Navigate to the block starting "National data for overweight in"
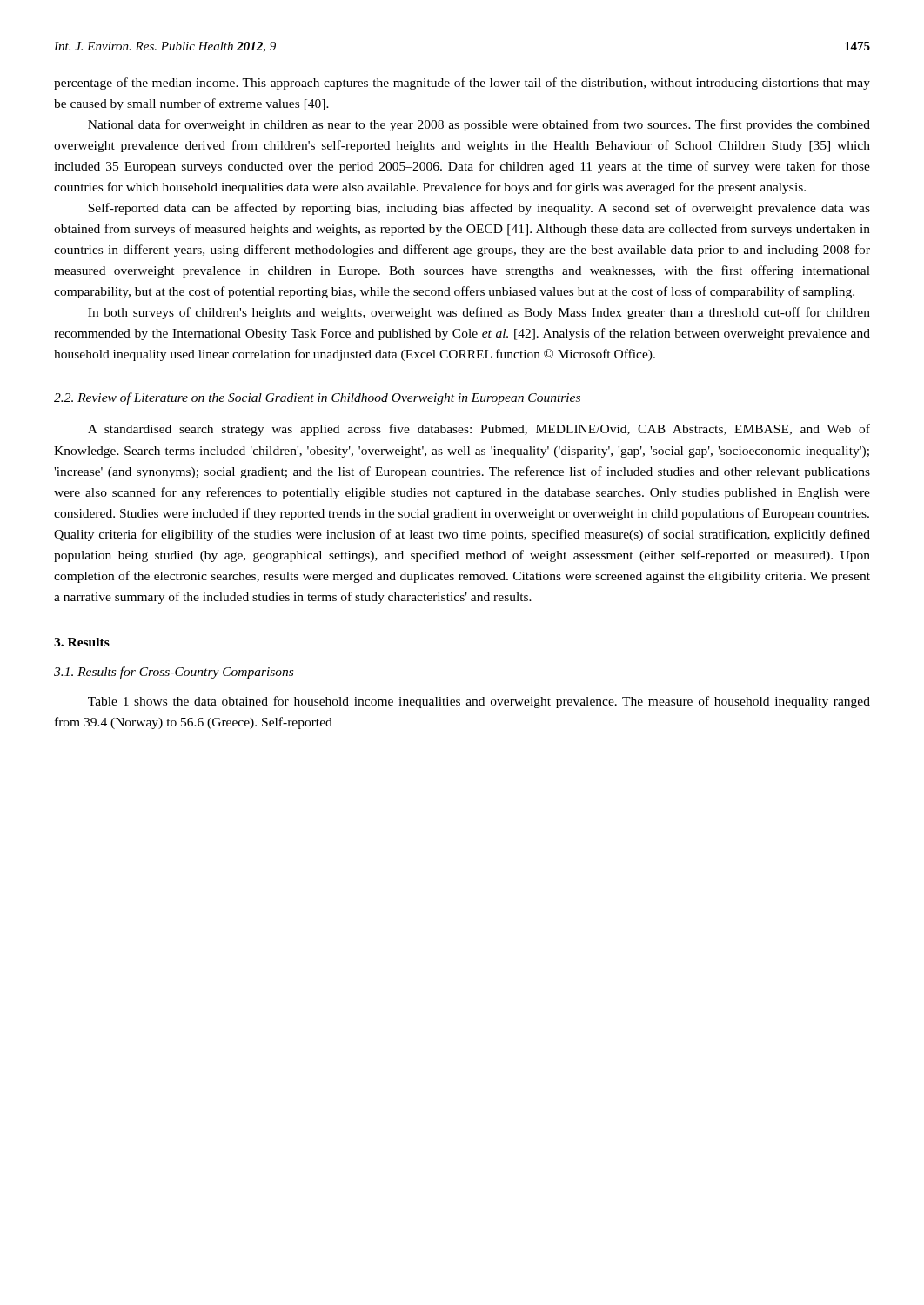 pyautogui.click(x=462, y=156)
